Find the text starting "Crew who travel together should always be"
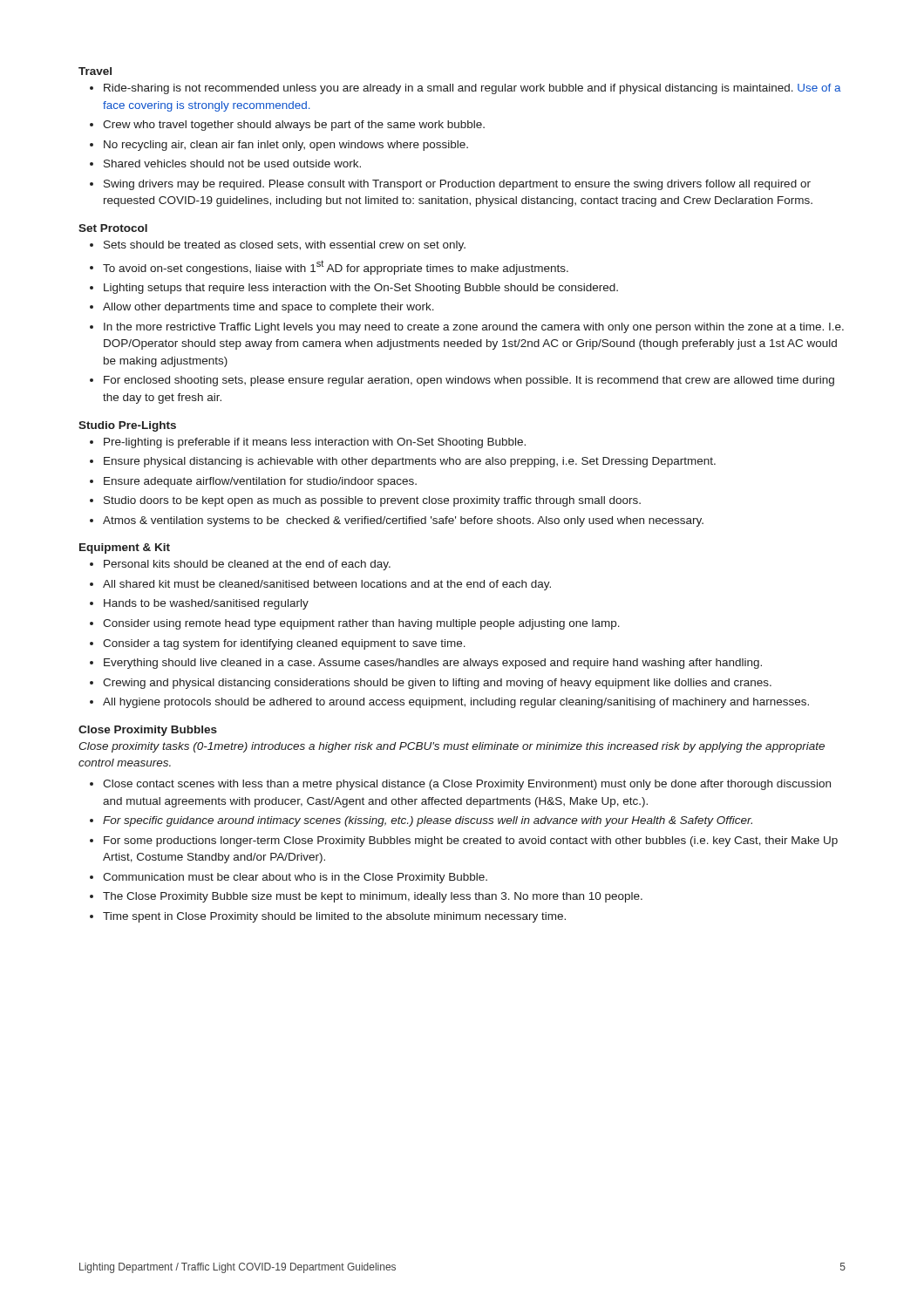The height and width of the screenshot is (1308, 924). [x=294, y=124]
